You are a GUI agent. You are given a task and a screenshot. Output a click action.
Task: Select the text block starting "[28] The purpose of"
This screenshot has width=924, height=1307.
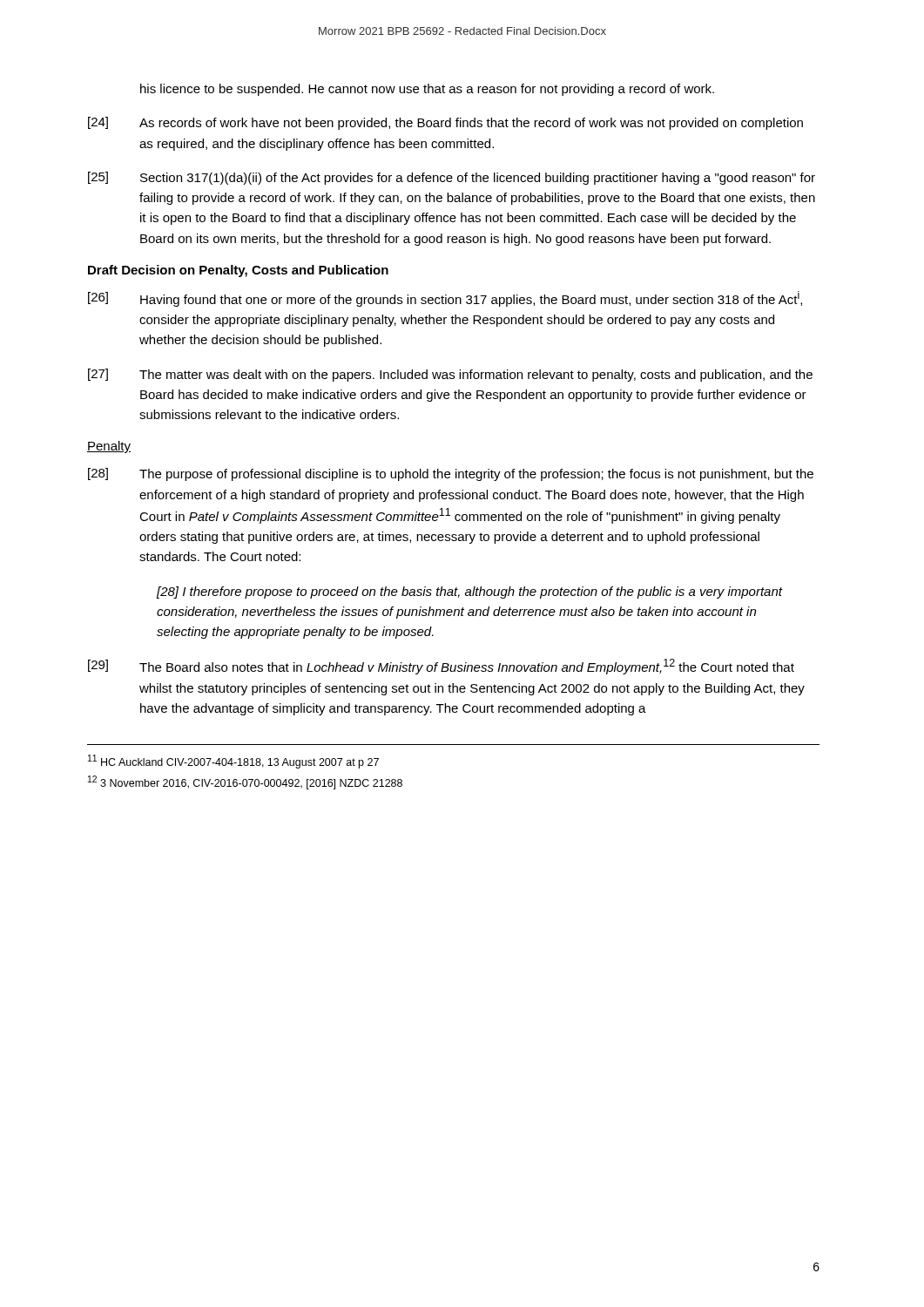(453, 515)
